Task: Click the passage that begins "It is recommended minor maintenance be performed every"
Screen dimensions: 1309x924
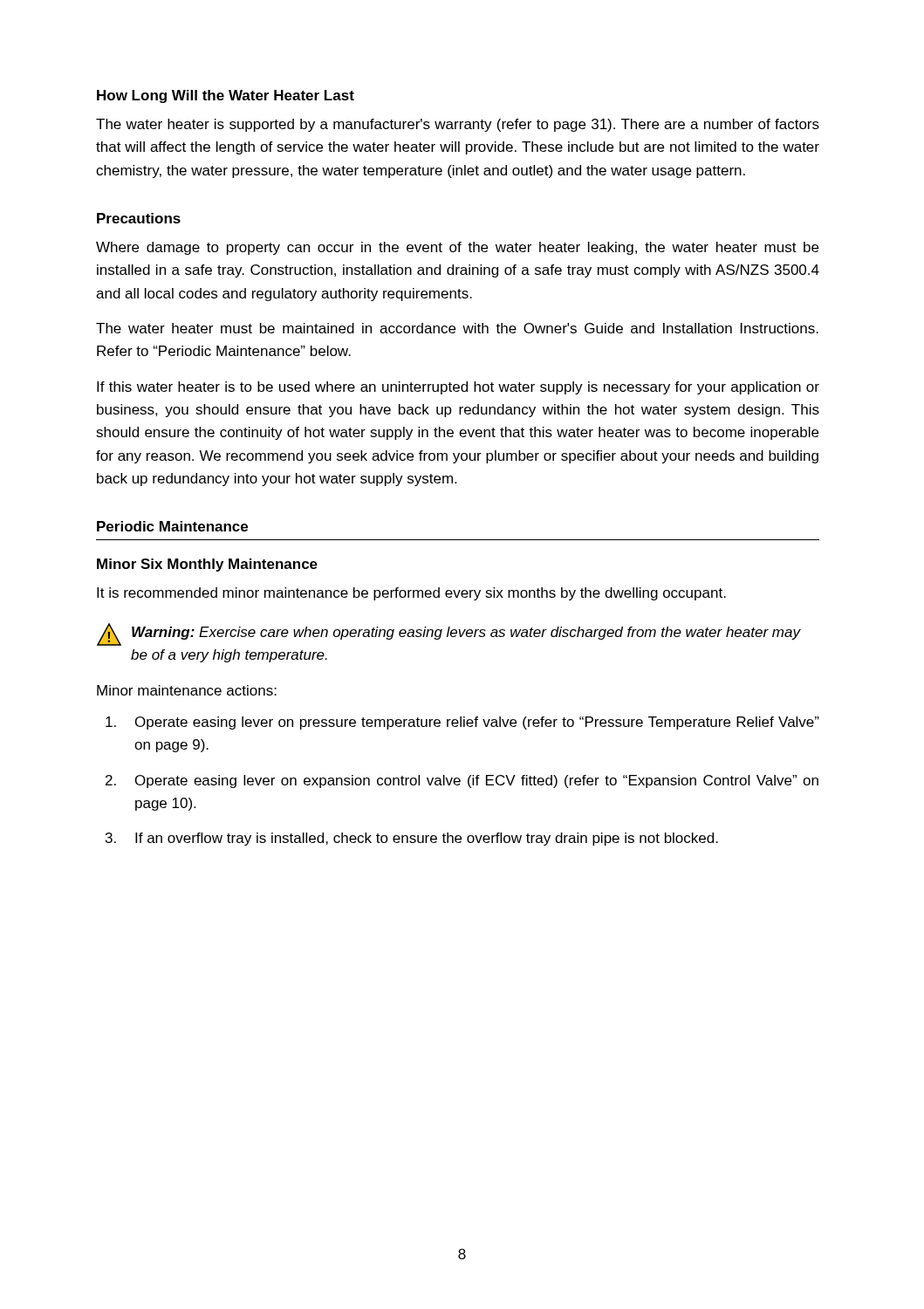Action: point(411,593)
